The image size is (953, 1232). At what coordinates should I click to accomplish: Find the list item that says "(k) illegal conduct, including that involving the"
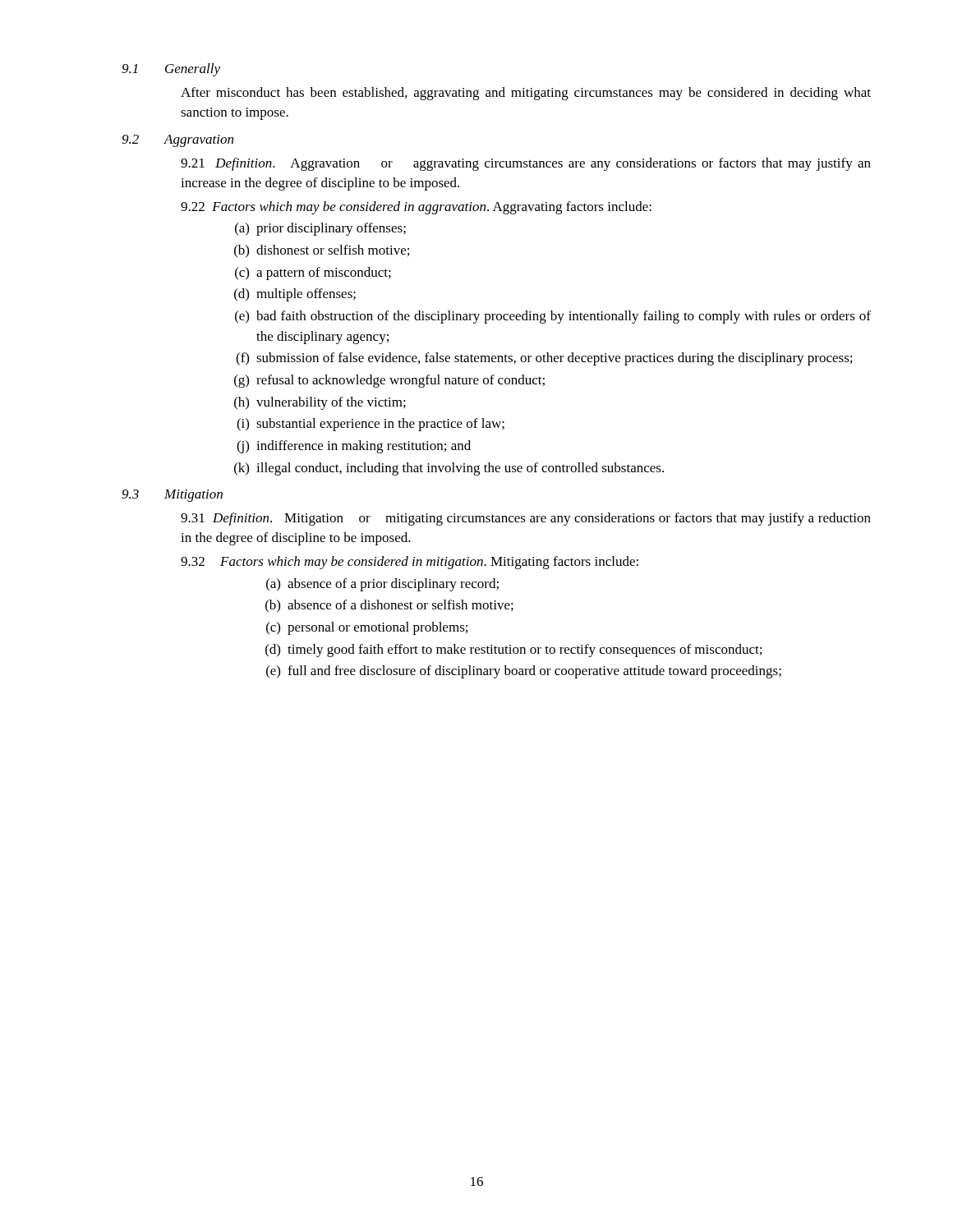(x=545, y=468)
